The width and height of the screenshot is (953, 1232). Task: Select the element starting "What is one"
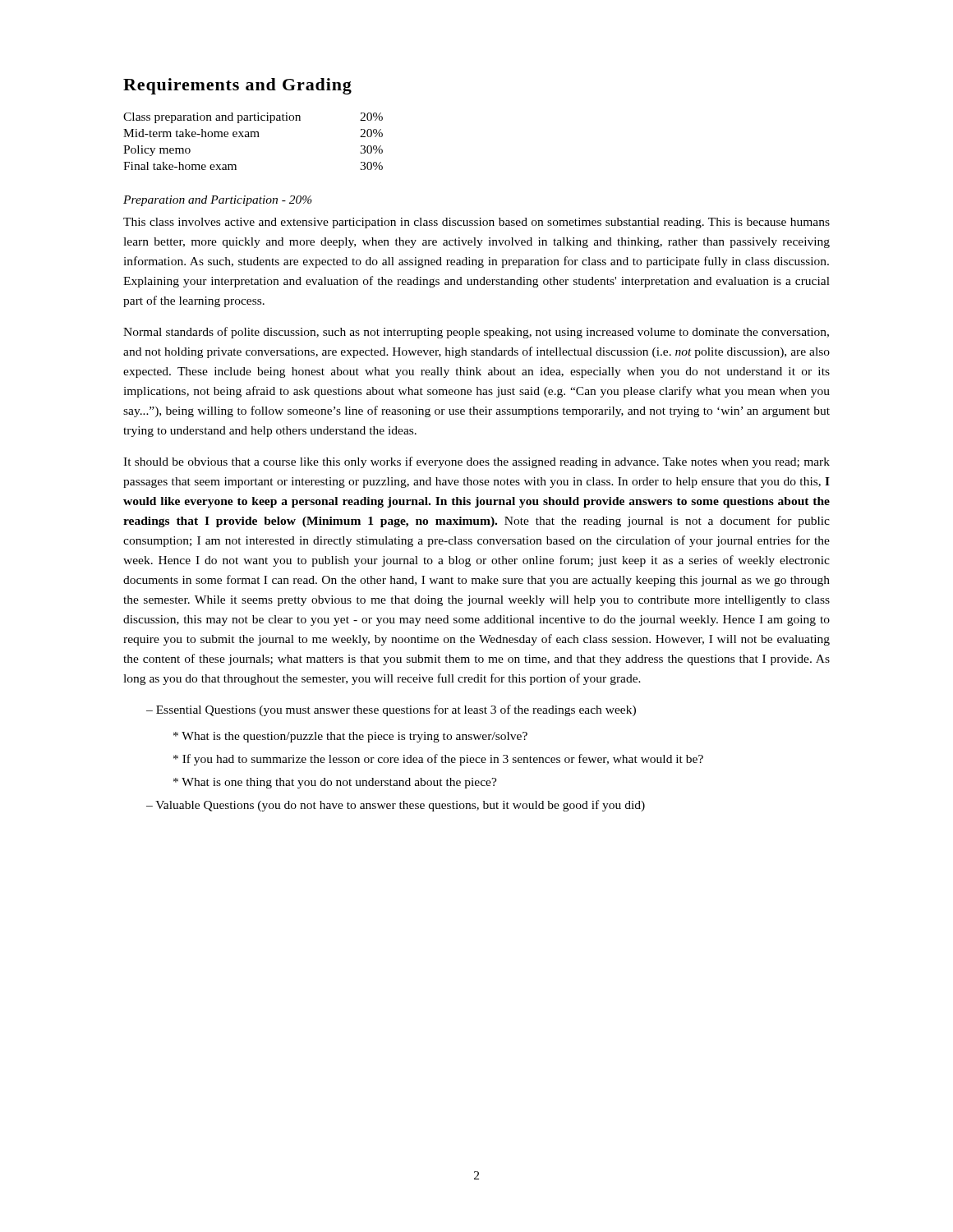click(x=335, y=782)
